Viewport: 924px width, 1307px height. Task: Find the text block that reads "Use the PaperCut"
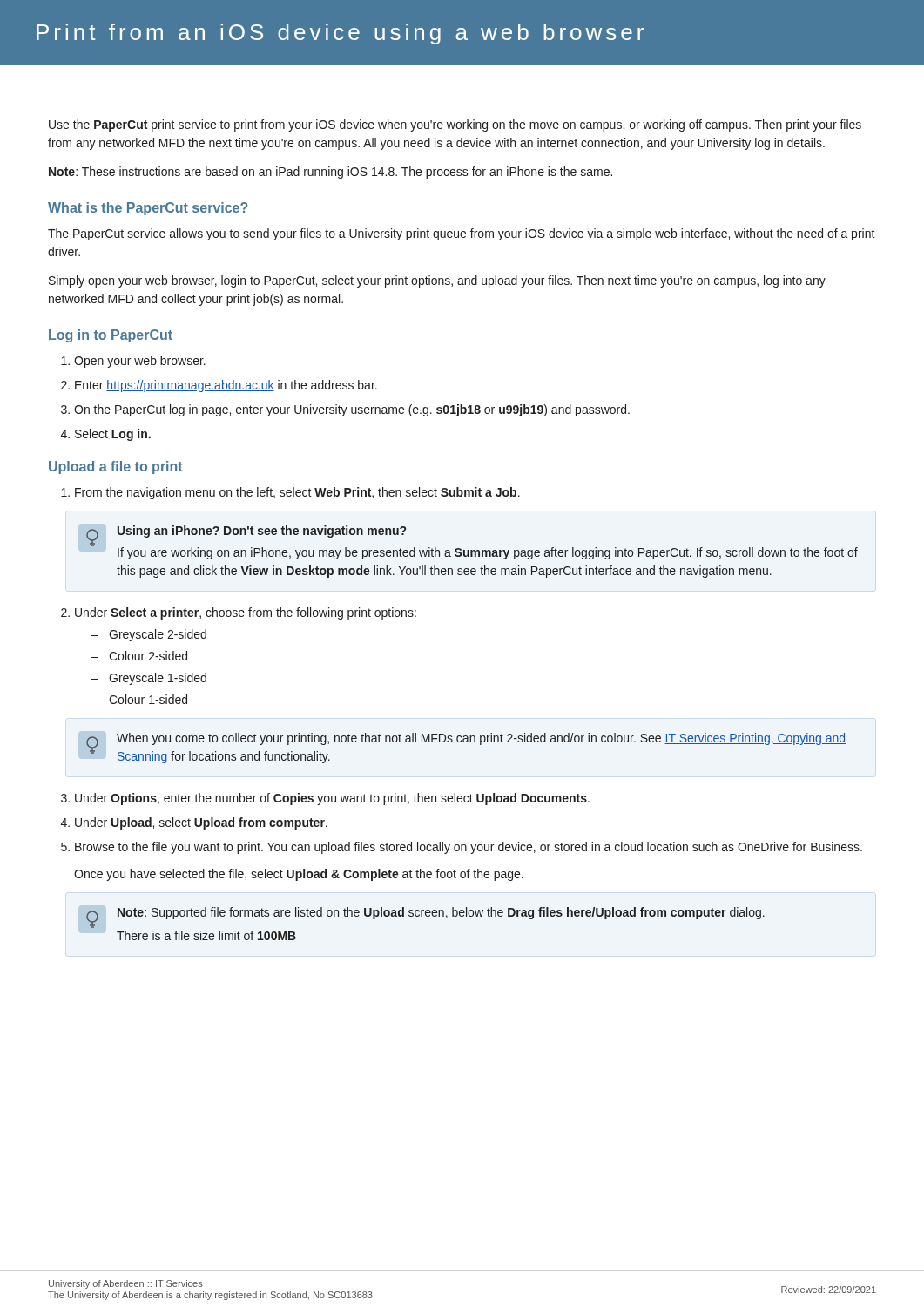pos(455,134)
